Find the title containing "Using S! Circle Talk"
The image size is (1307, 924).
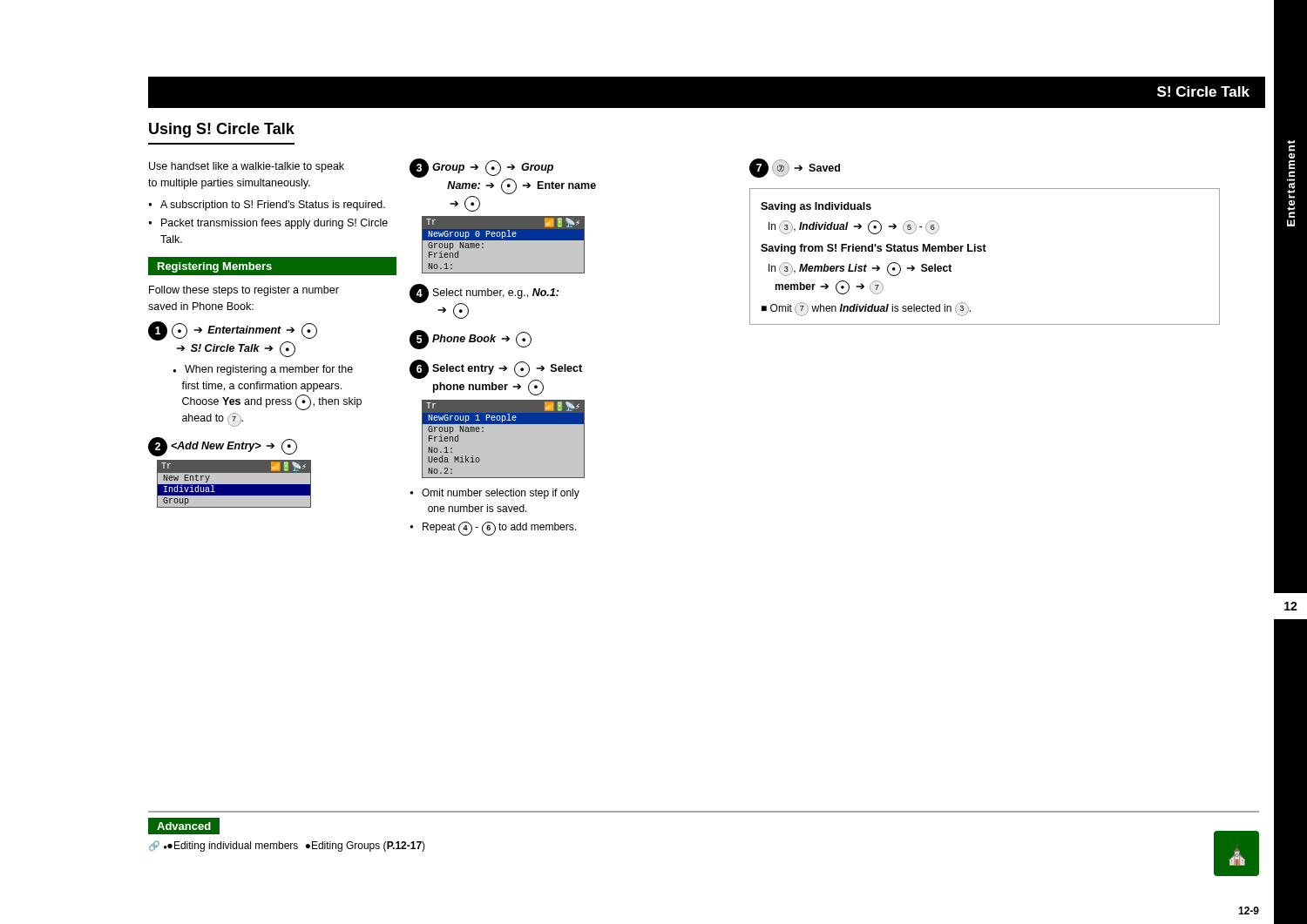(x=221, y=129)
